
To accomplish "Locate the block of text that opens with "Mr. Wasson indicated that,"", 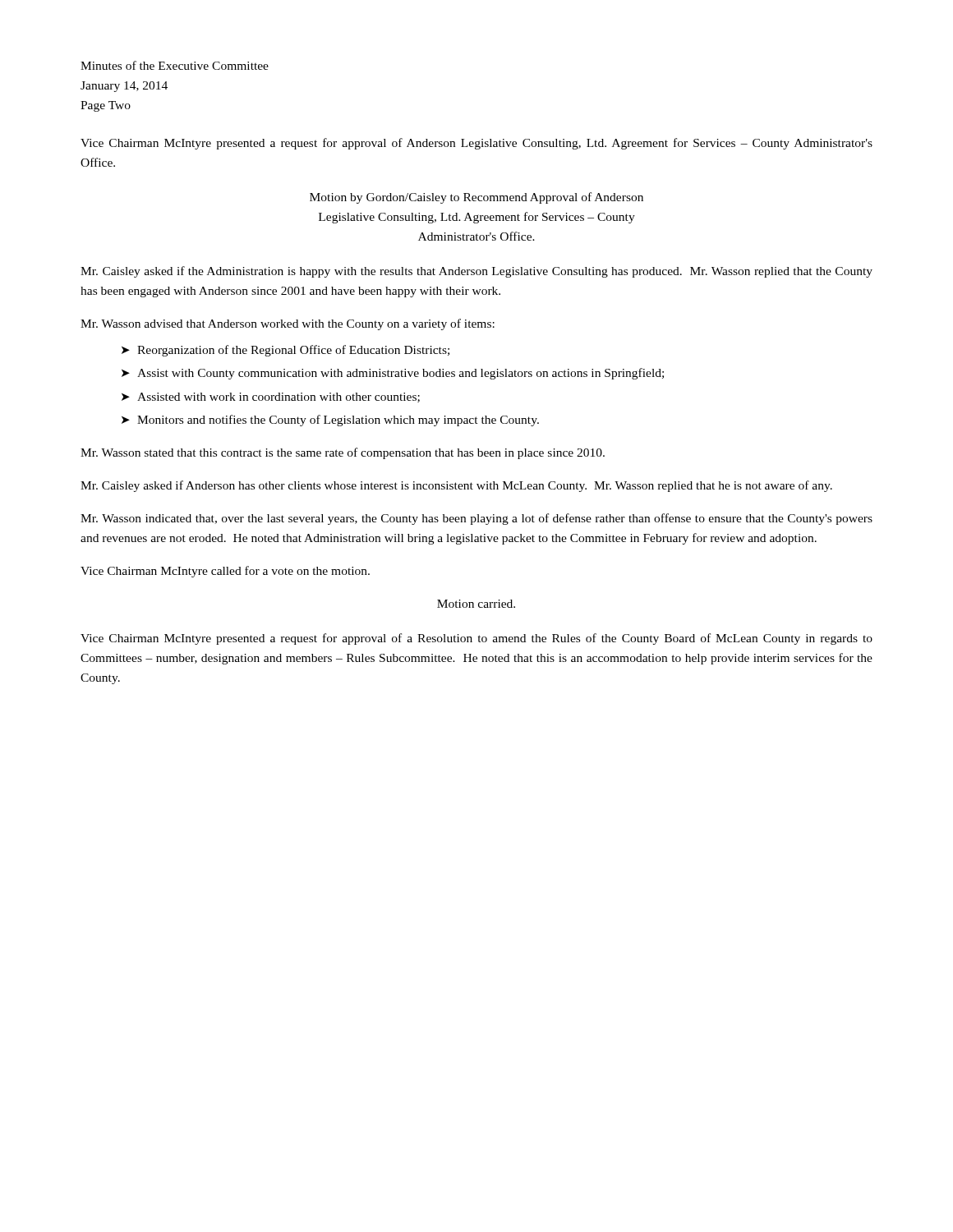I will coord(476,528).
